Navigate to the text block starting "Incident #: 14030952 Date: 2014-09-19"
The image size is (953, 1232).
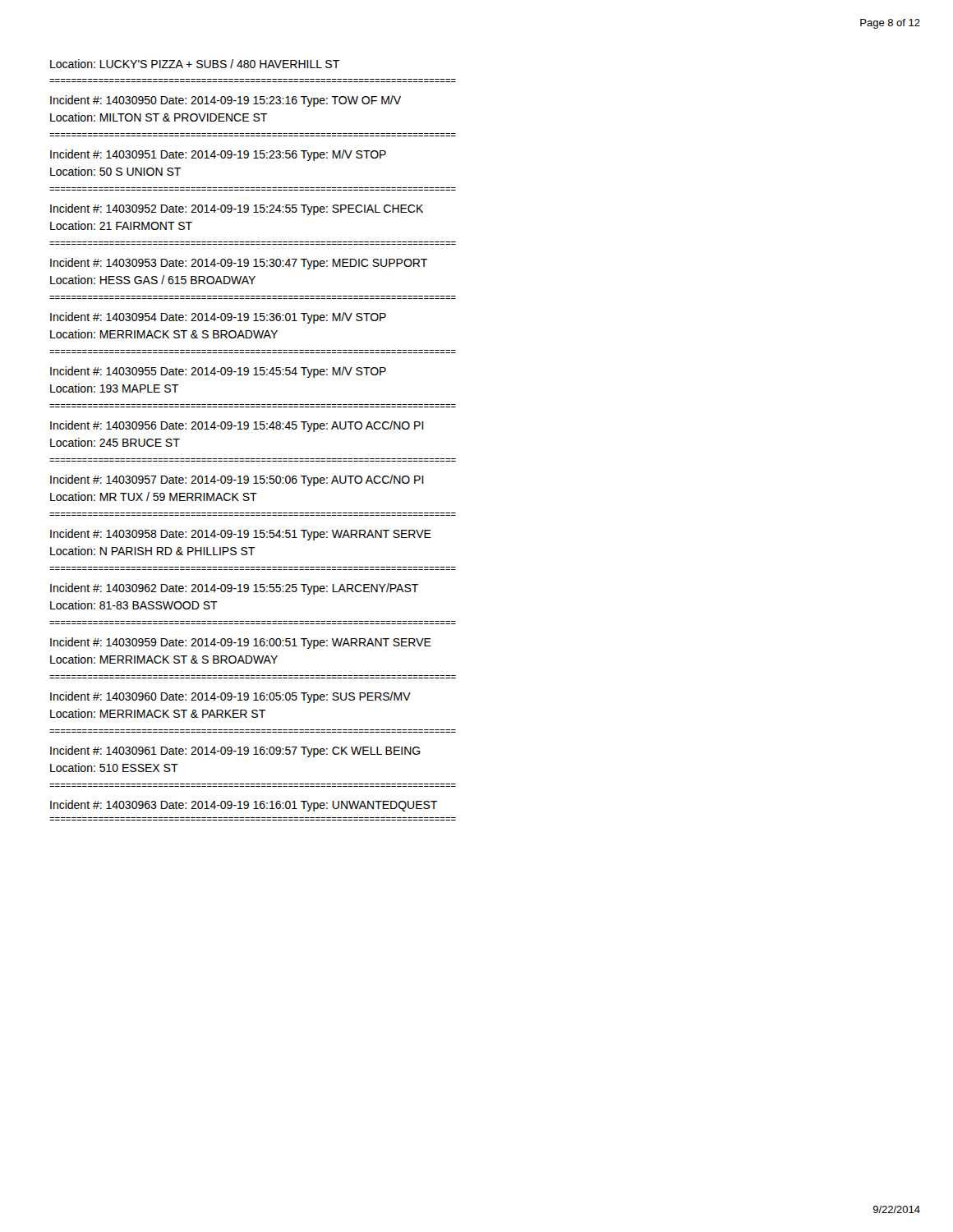click(x=237, y=209)
